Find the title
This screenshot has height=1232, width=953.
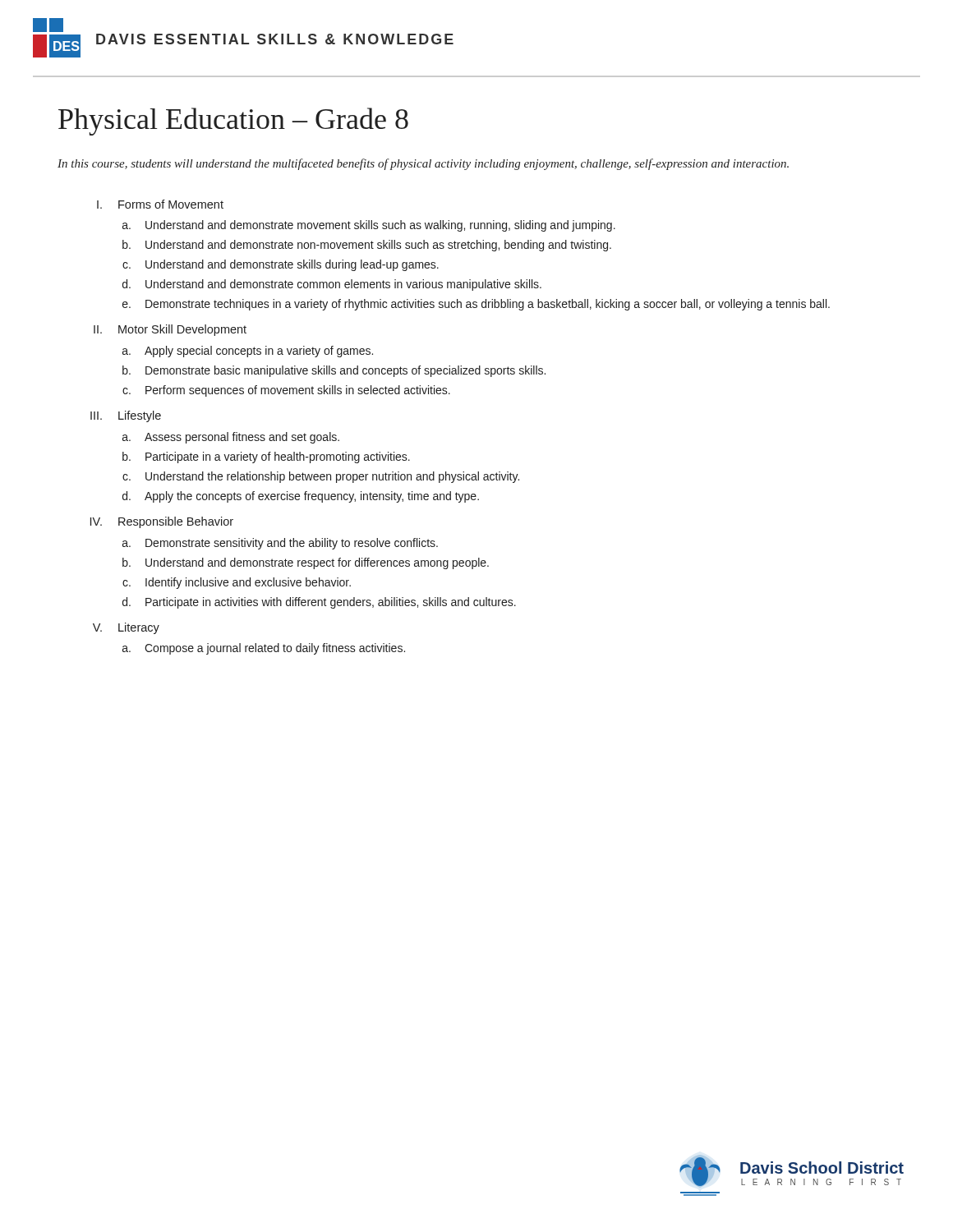[476, 119]
